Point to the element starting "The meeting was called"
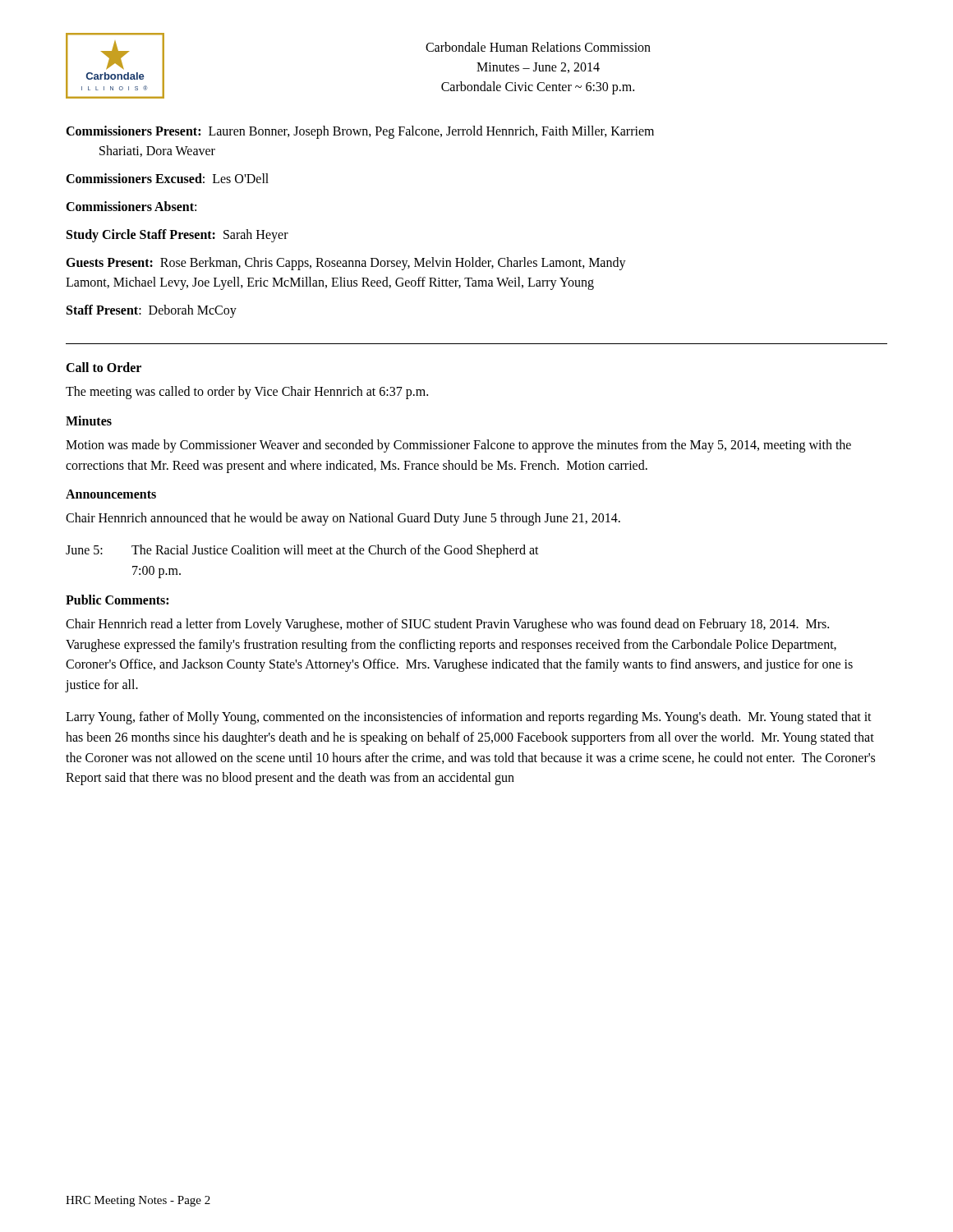953x1232 pixels. coord(247,391)
